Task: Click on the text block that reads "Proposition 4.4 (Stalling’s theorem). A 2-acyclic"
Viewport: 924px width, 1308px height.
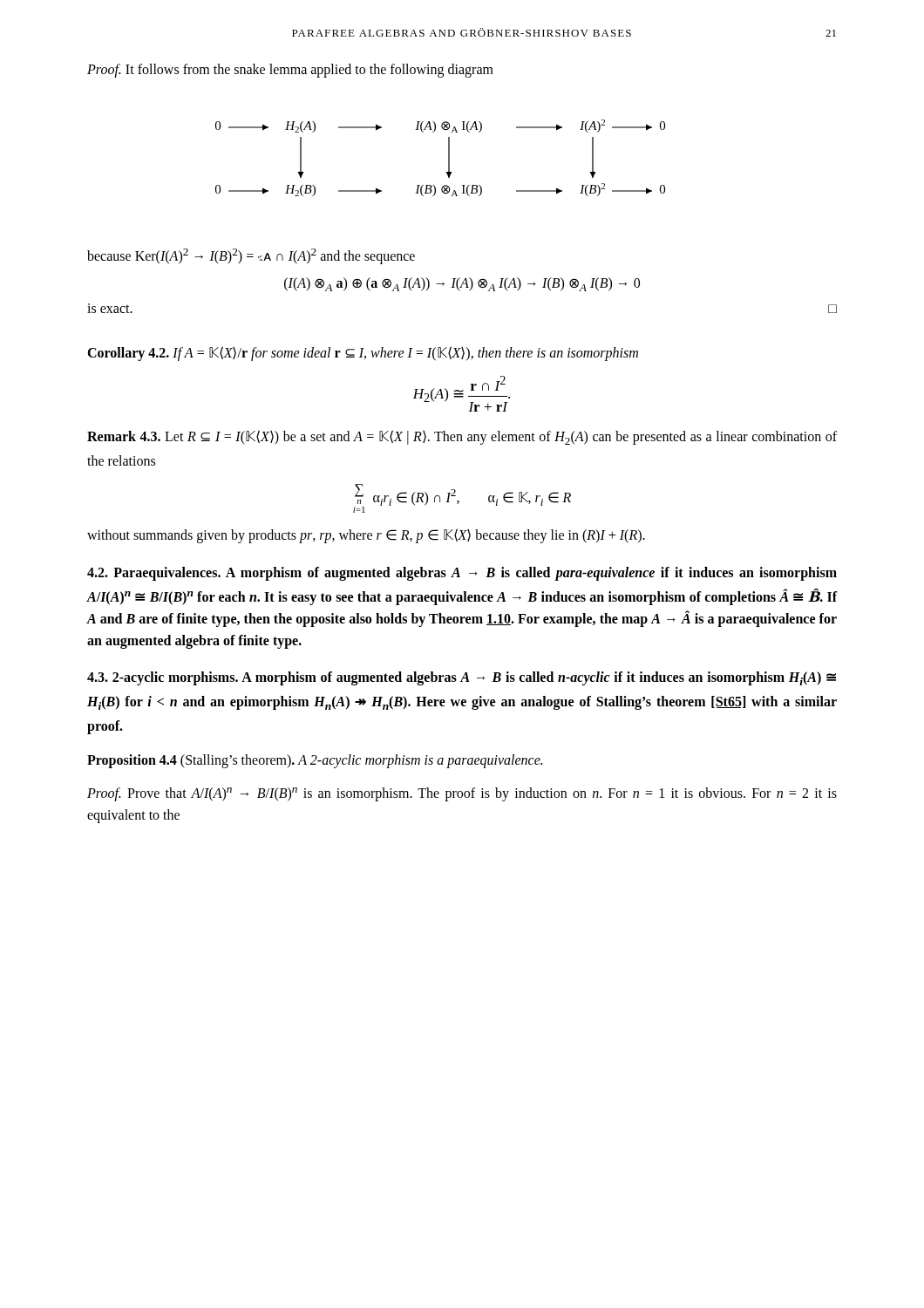Action: pos(315,760)
